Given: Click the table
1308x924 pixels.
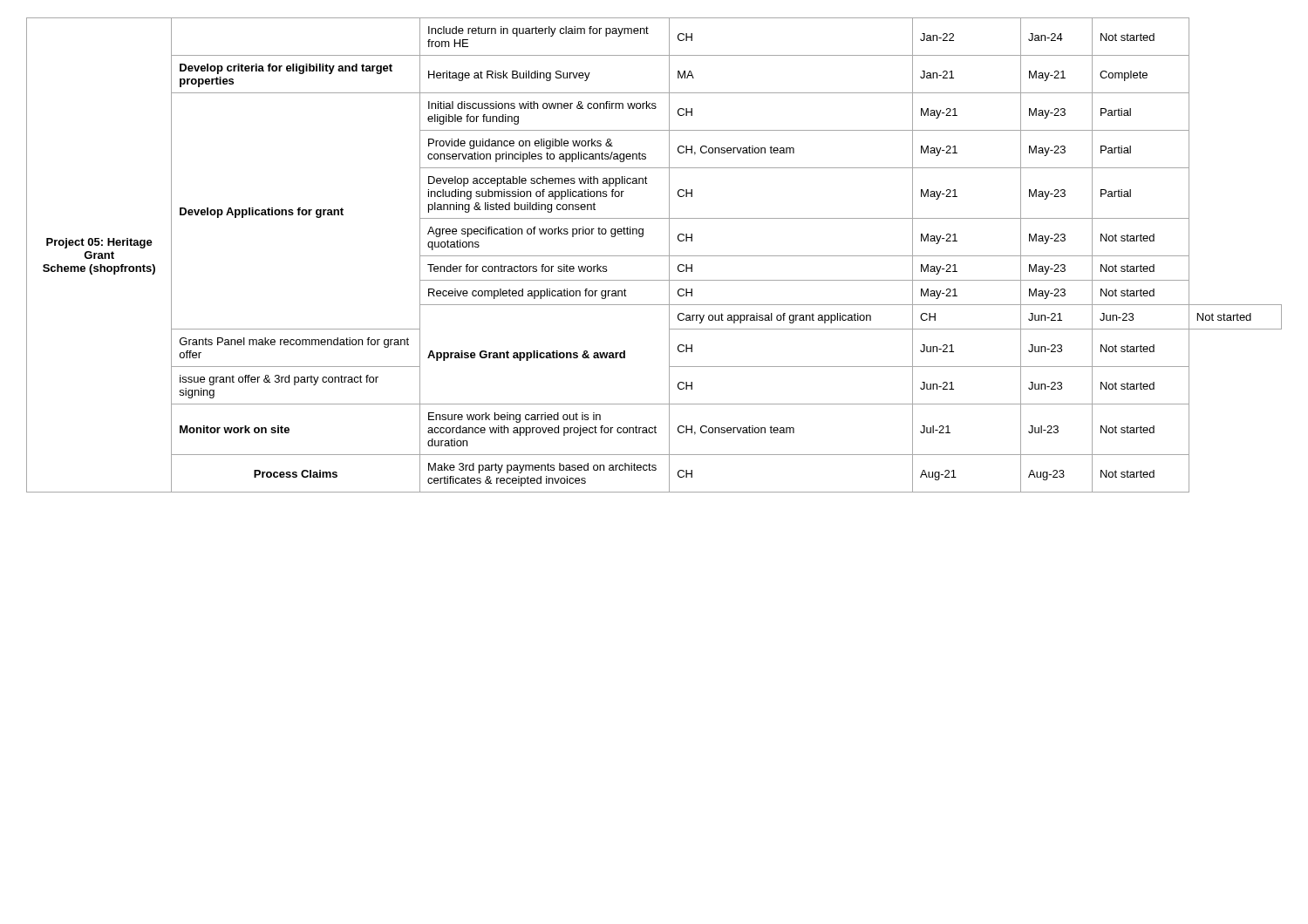Looking at the screenshot, I should click(x=654, y=255).
